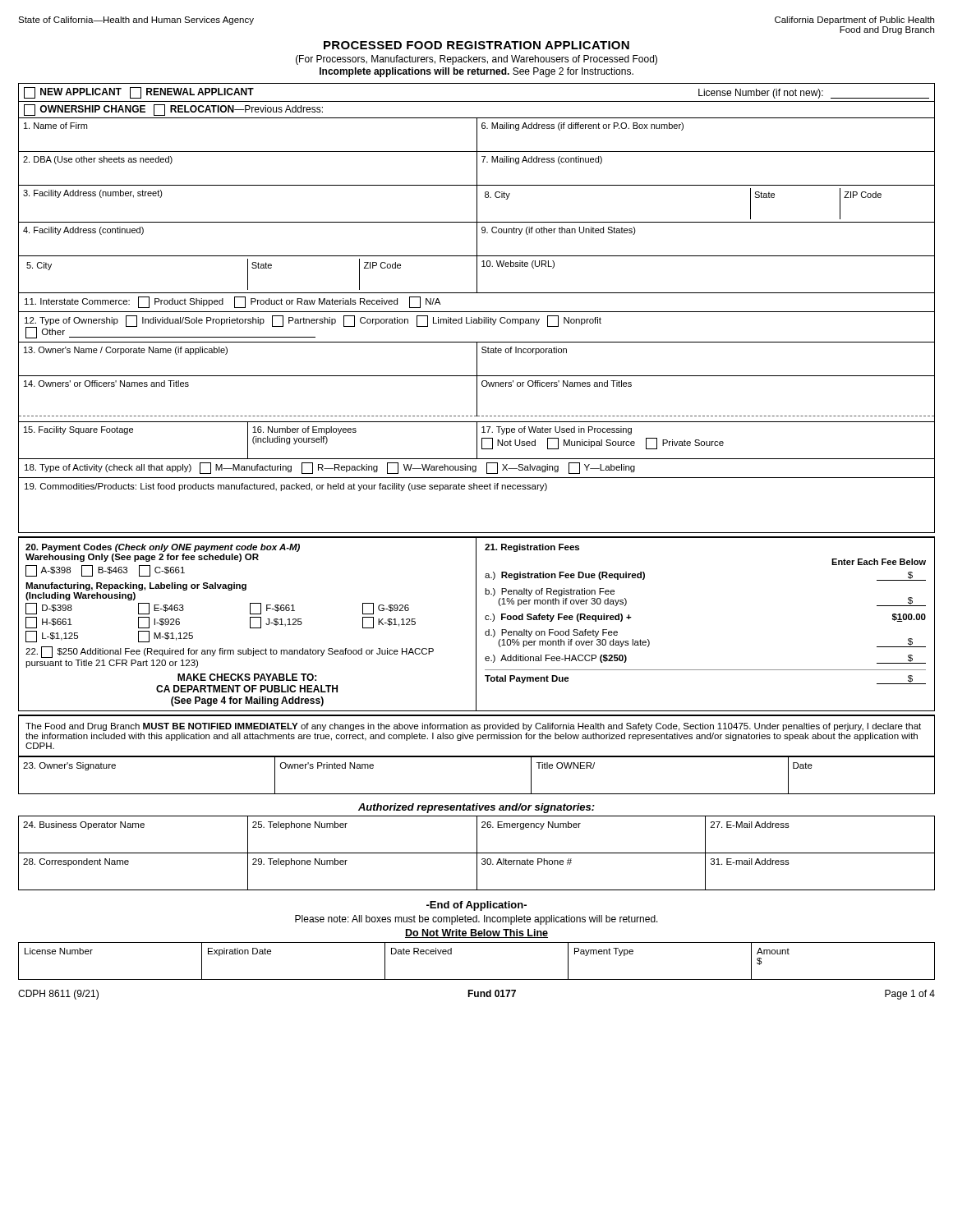
Task: Locate the table with the text "Owner's Signature Owner's Printed"
Action: point(476,775)
